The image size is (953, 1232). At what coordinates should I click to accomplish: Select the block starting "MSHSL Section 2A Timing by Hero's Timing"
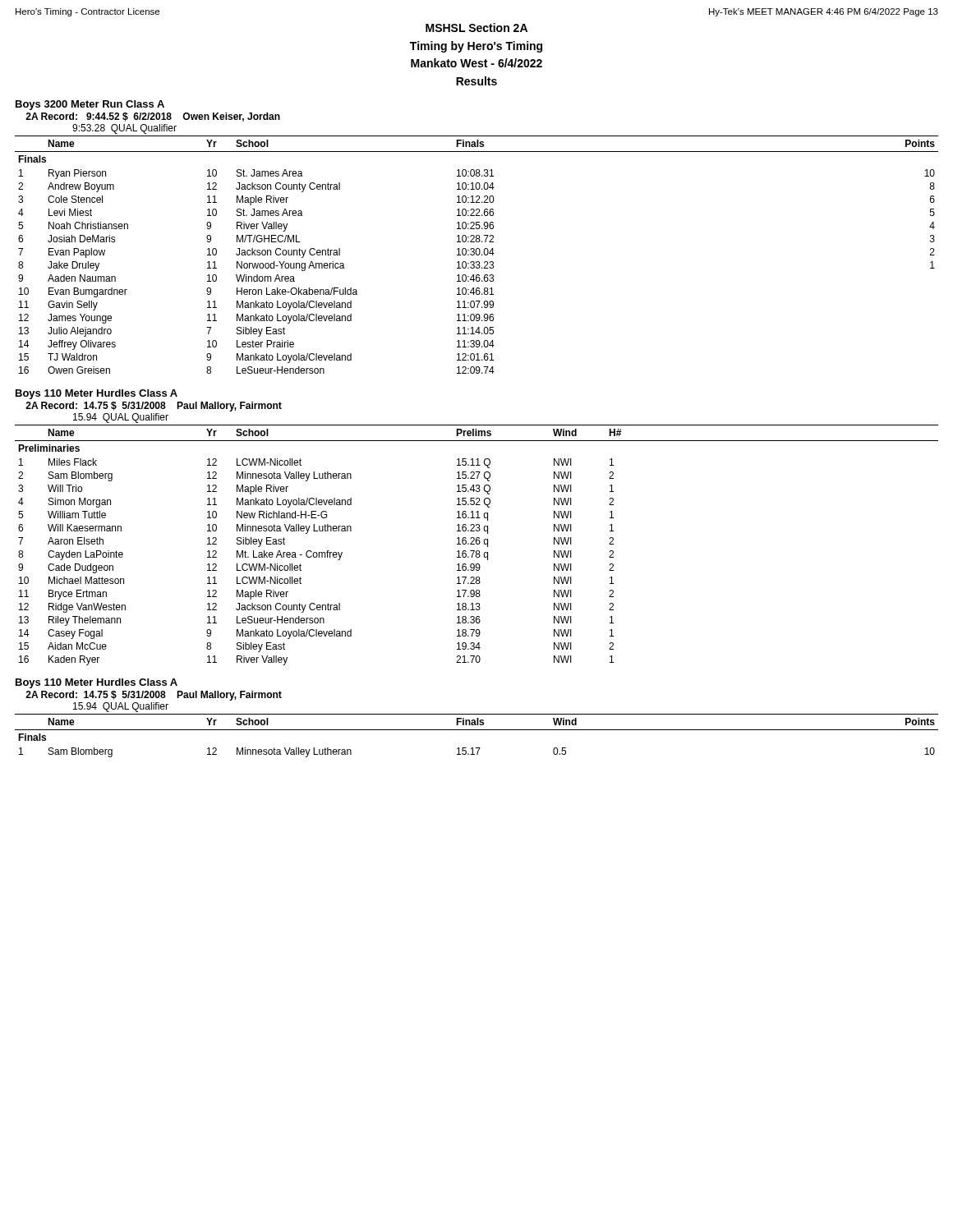[476, 55]
